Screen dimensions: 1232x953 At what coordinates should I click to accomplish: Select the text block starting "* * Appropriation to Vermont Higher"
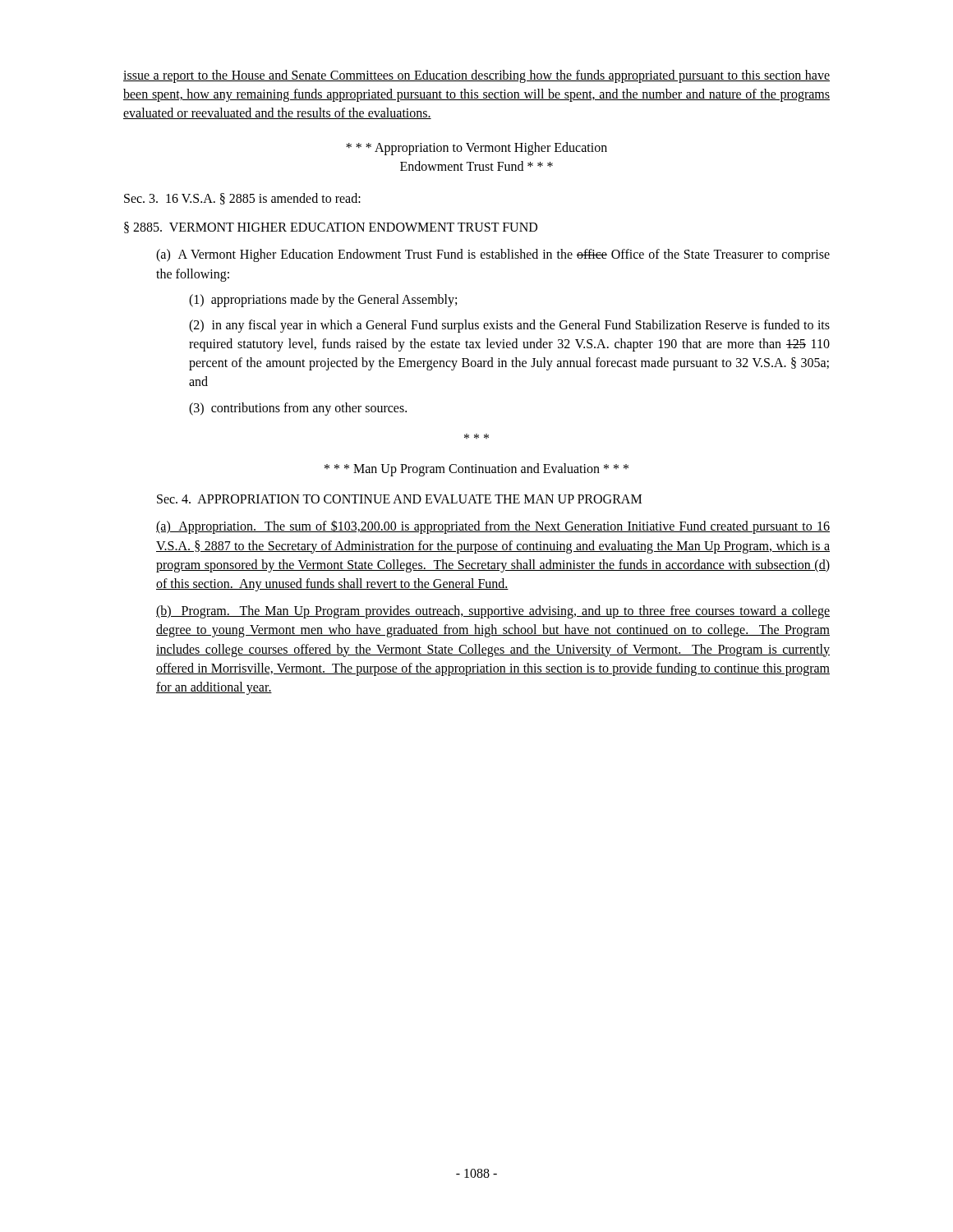(x=476, y=157)
